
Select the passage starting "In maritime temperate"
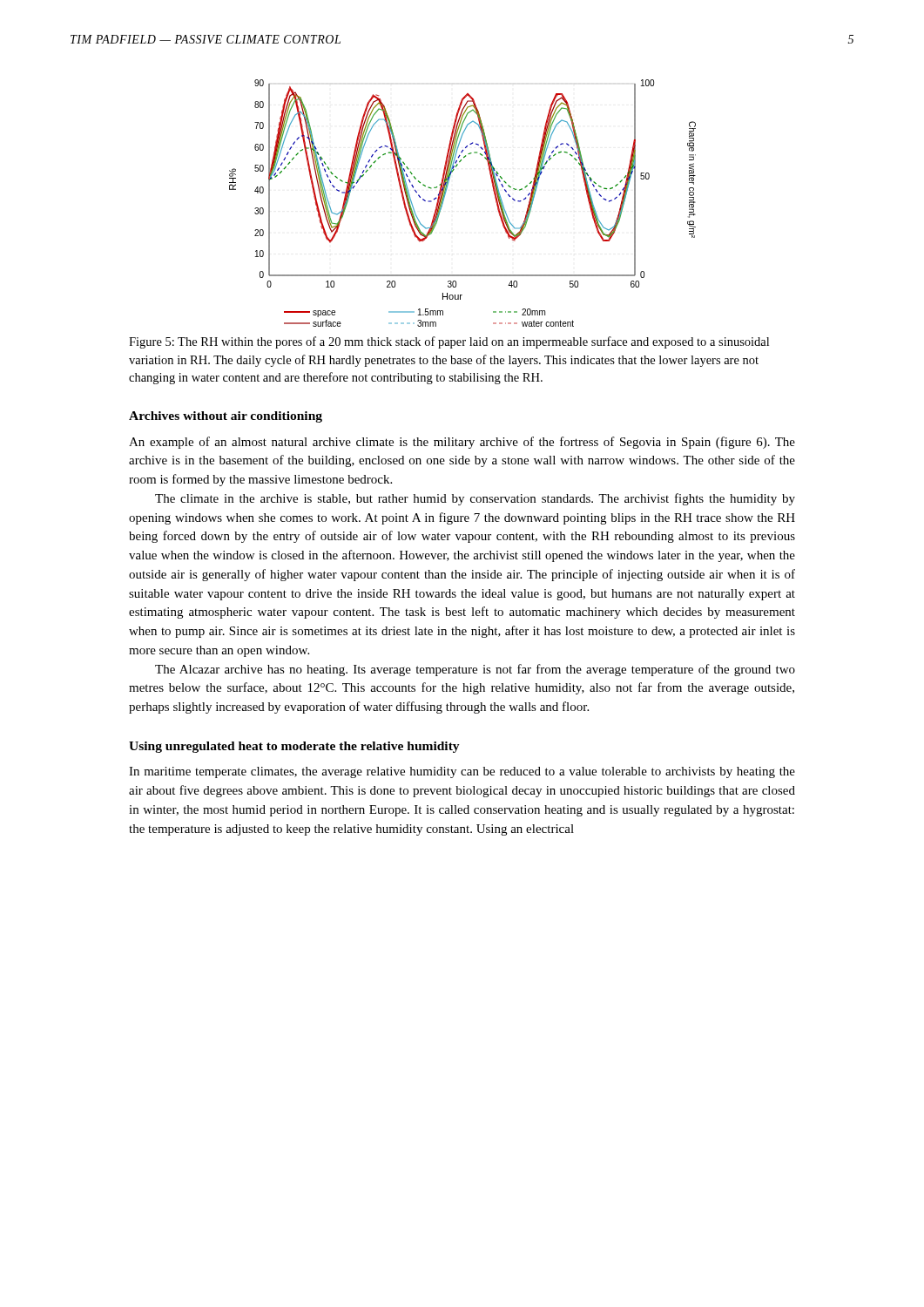pos(462,800)
